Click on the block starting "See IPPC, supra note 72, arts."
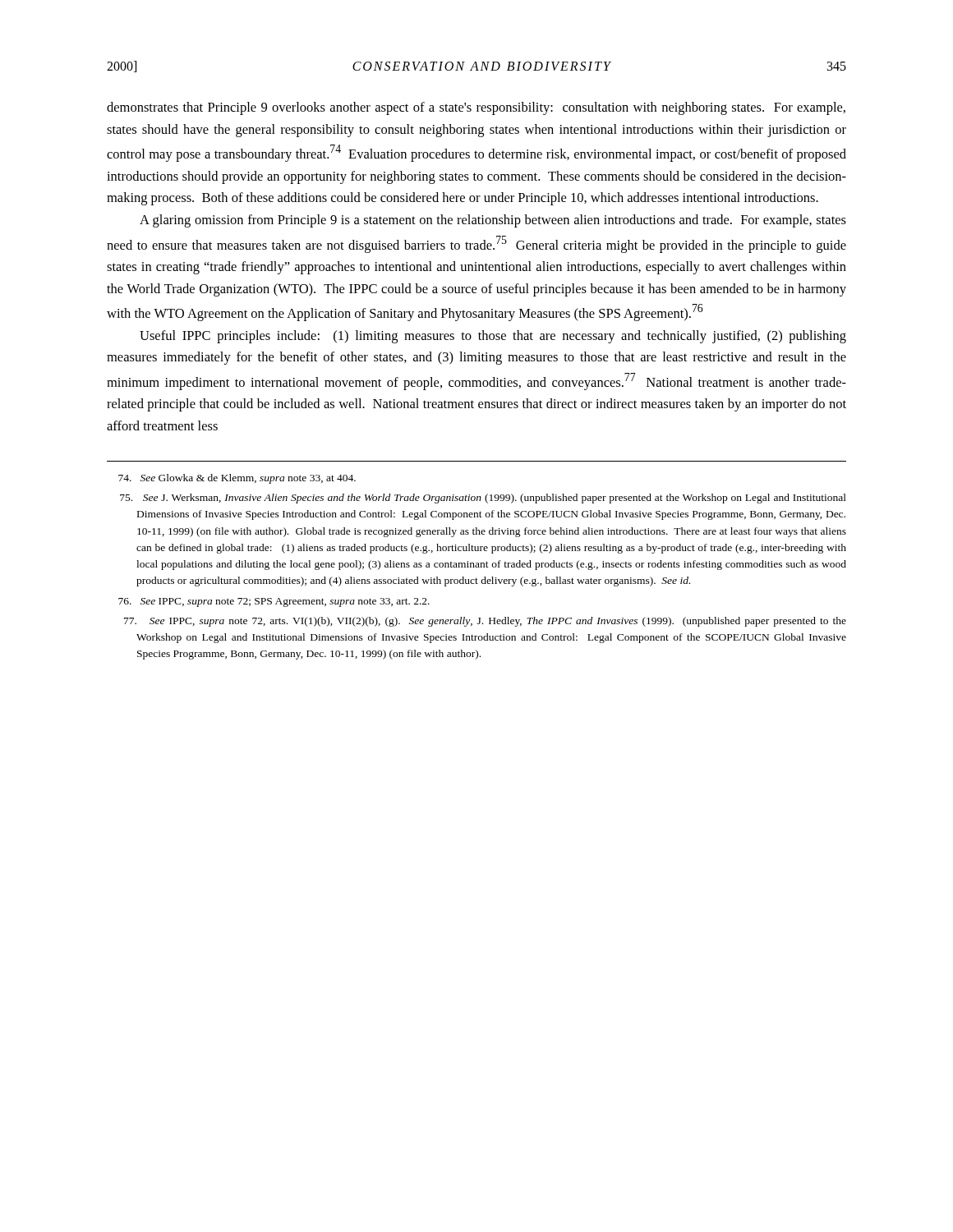Screen dimensions: 1232x953 click(476, 637)
